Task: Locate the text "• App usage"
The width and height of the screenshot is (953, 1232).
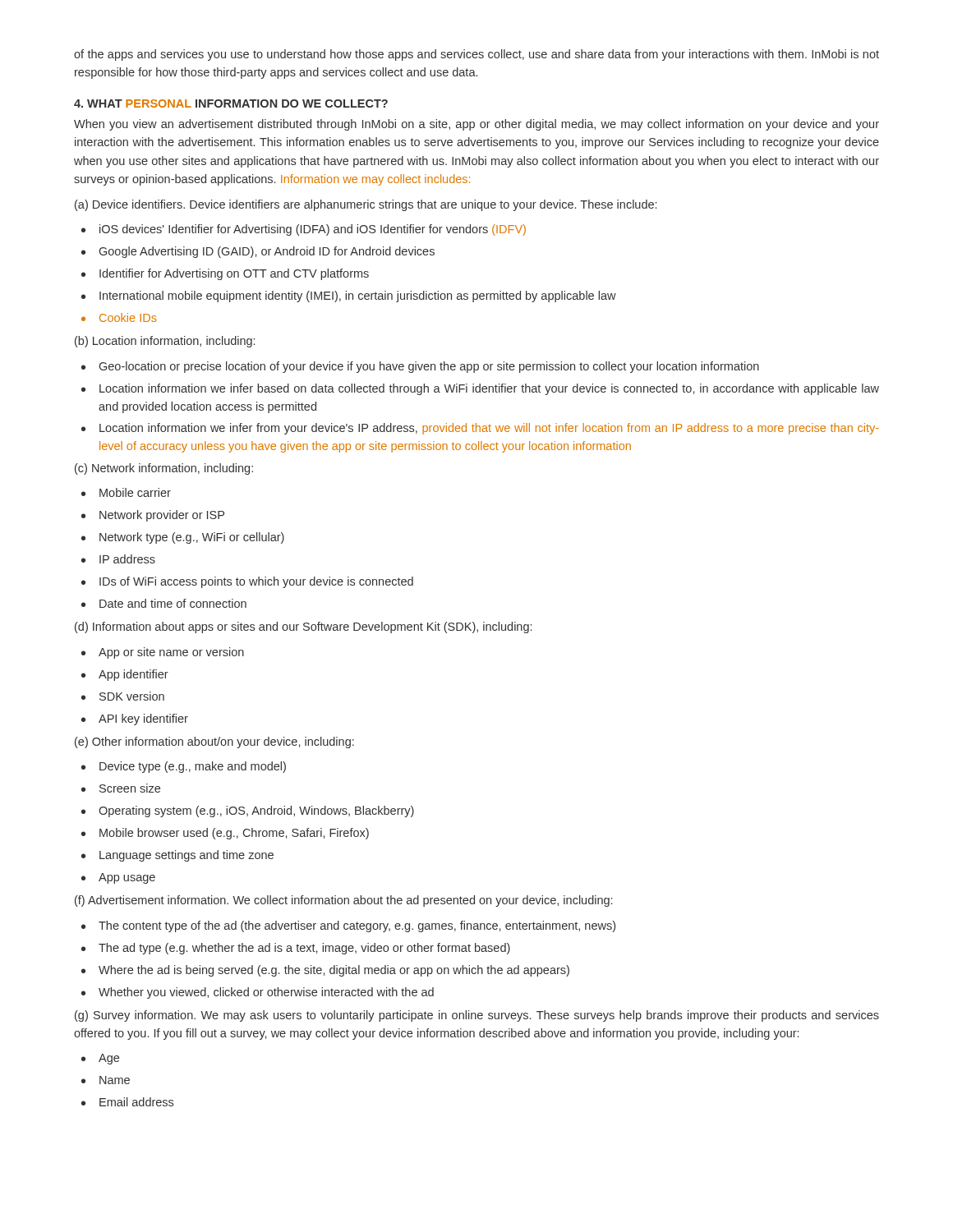Action: (118, 878)
